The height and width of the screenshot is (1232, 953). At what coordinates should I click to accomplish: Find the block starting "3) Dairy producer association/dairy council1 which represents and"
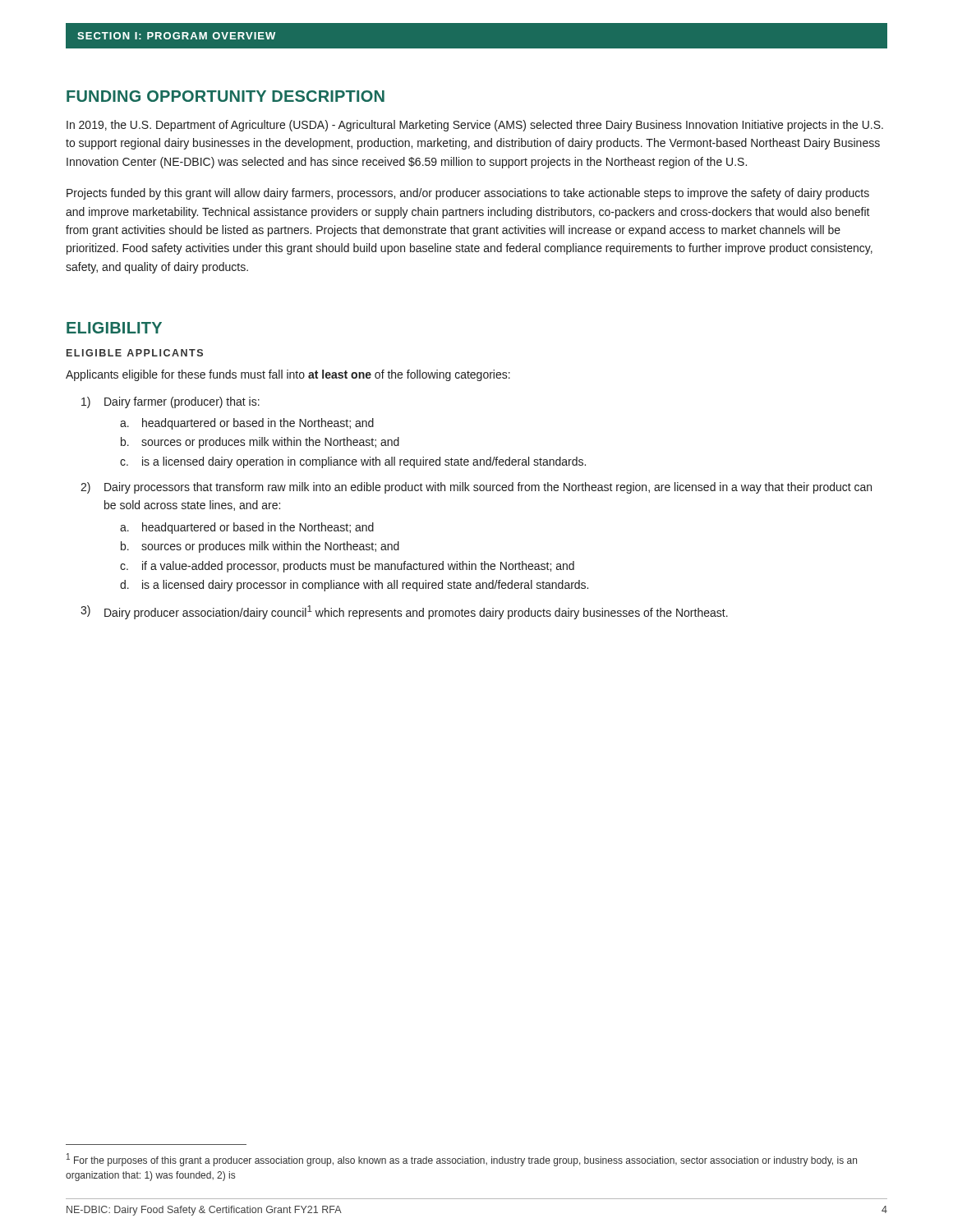[404, 612]
